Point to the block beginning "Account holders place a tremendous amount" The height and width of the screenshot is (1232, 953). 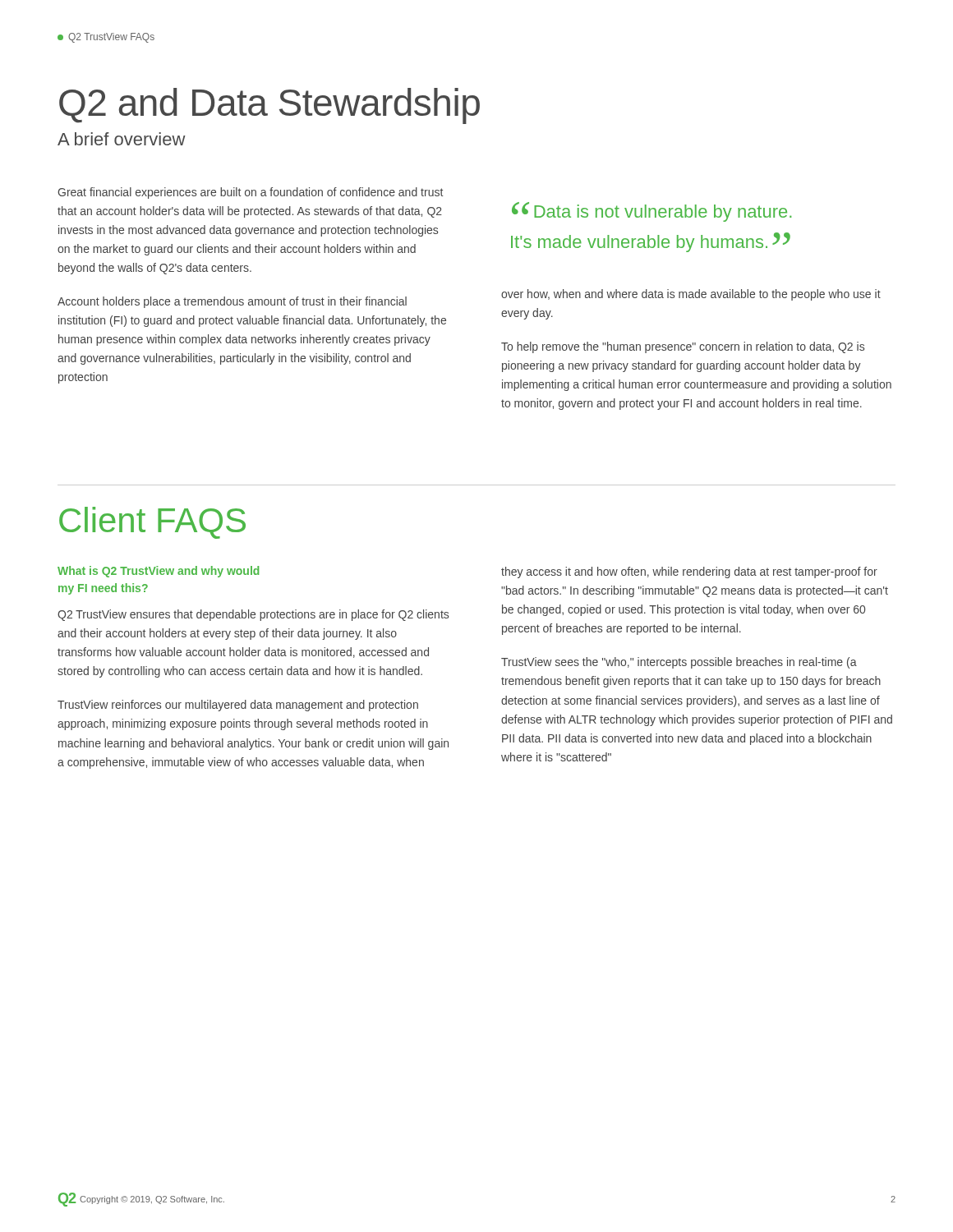[255, 340]
